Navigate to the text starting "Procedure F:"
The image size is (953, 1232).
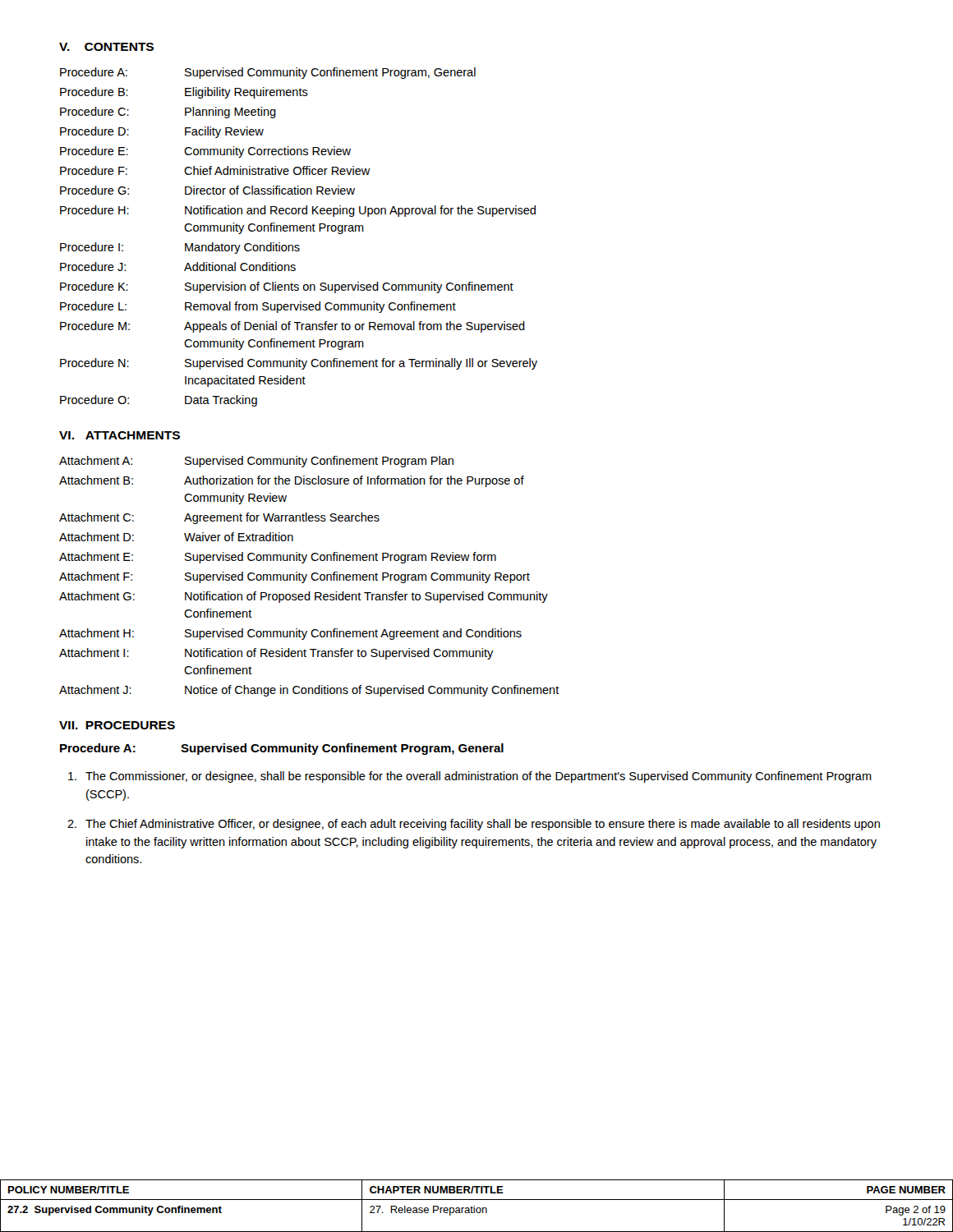94,171
